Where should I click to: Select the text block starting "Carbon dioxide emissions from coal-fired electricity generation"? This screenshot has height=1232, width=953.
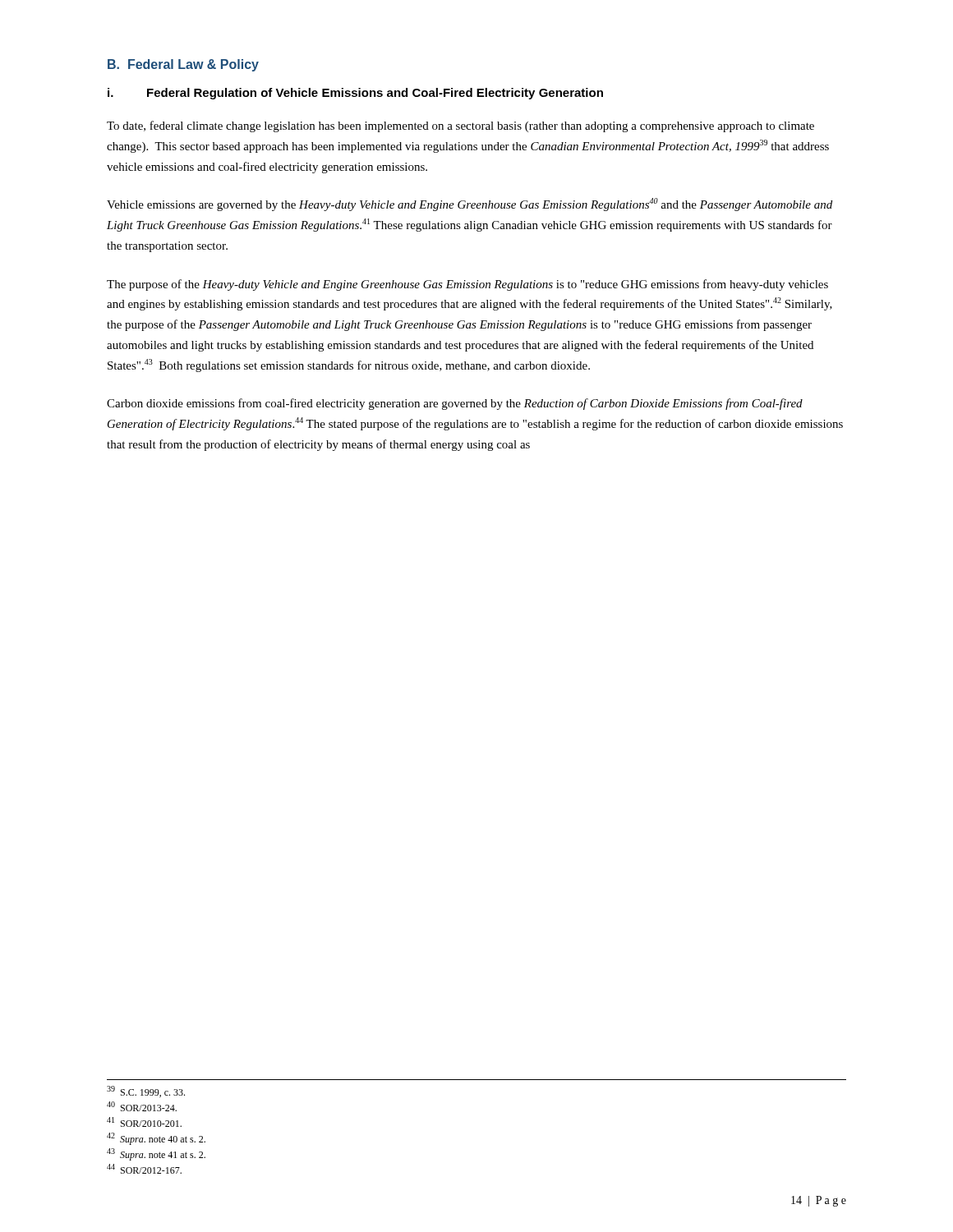[x=475, y=424]
